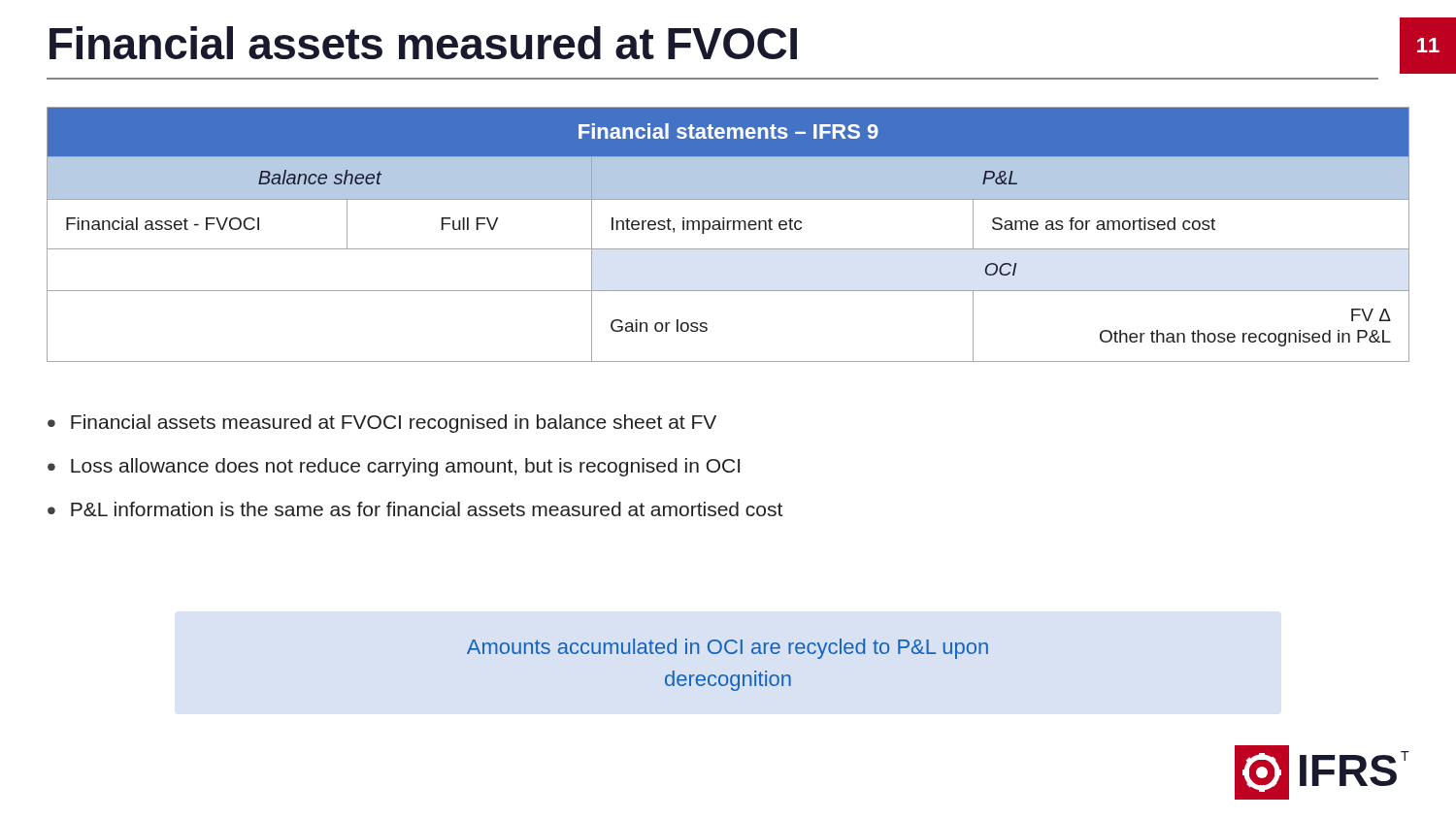1456x819 pixels.
Task: Click on the list item with the text "• Loss allowance does not reduce"
Action: click(x=394, y=469)
